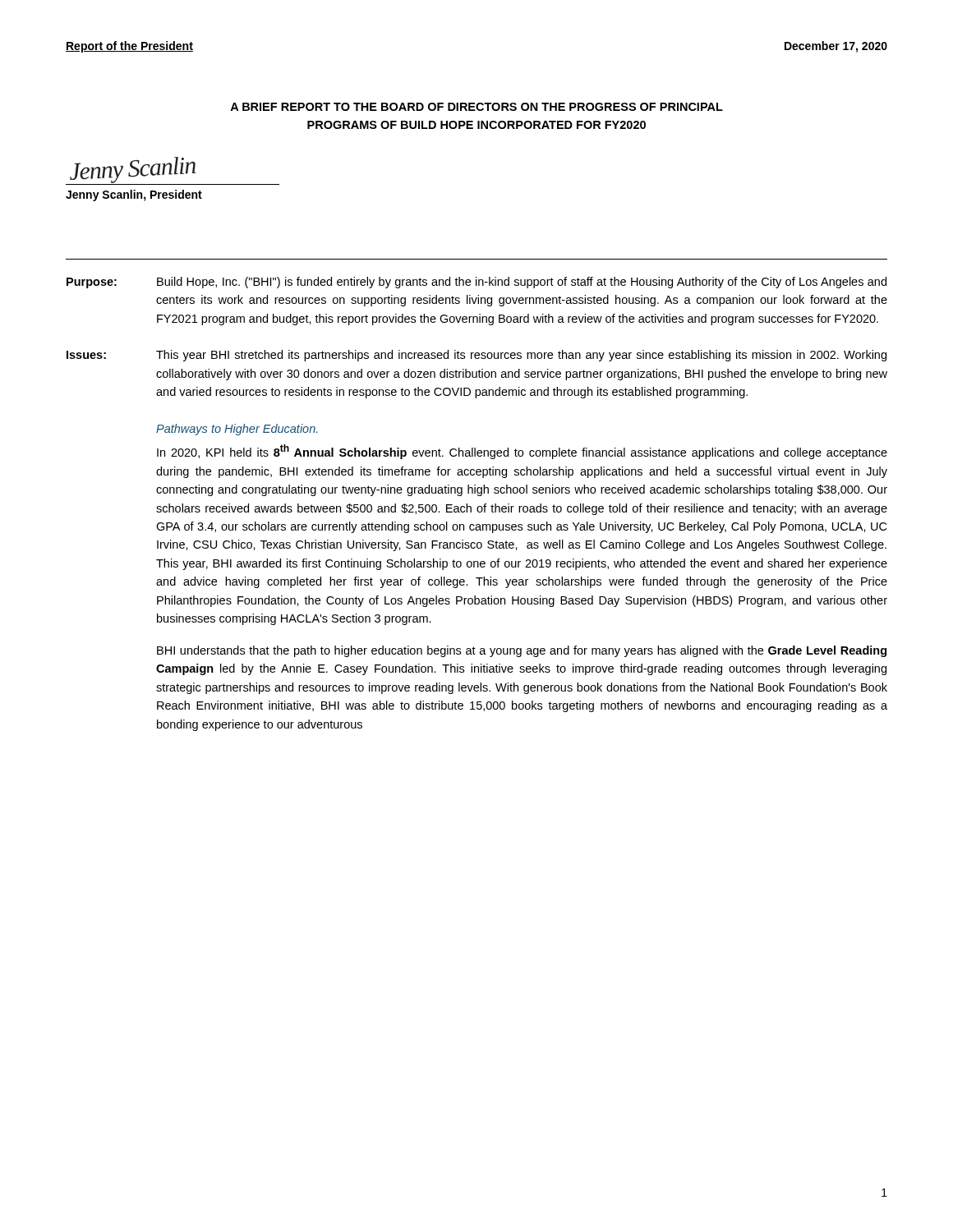Click on the text starting "Pathways to Higher Education."
The width and height of the screenshot is (953, 1232).
(238, 429)
